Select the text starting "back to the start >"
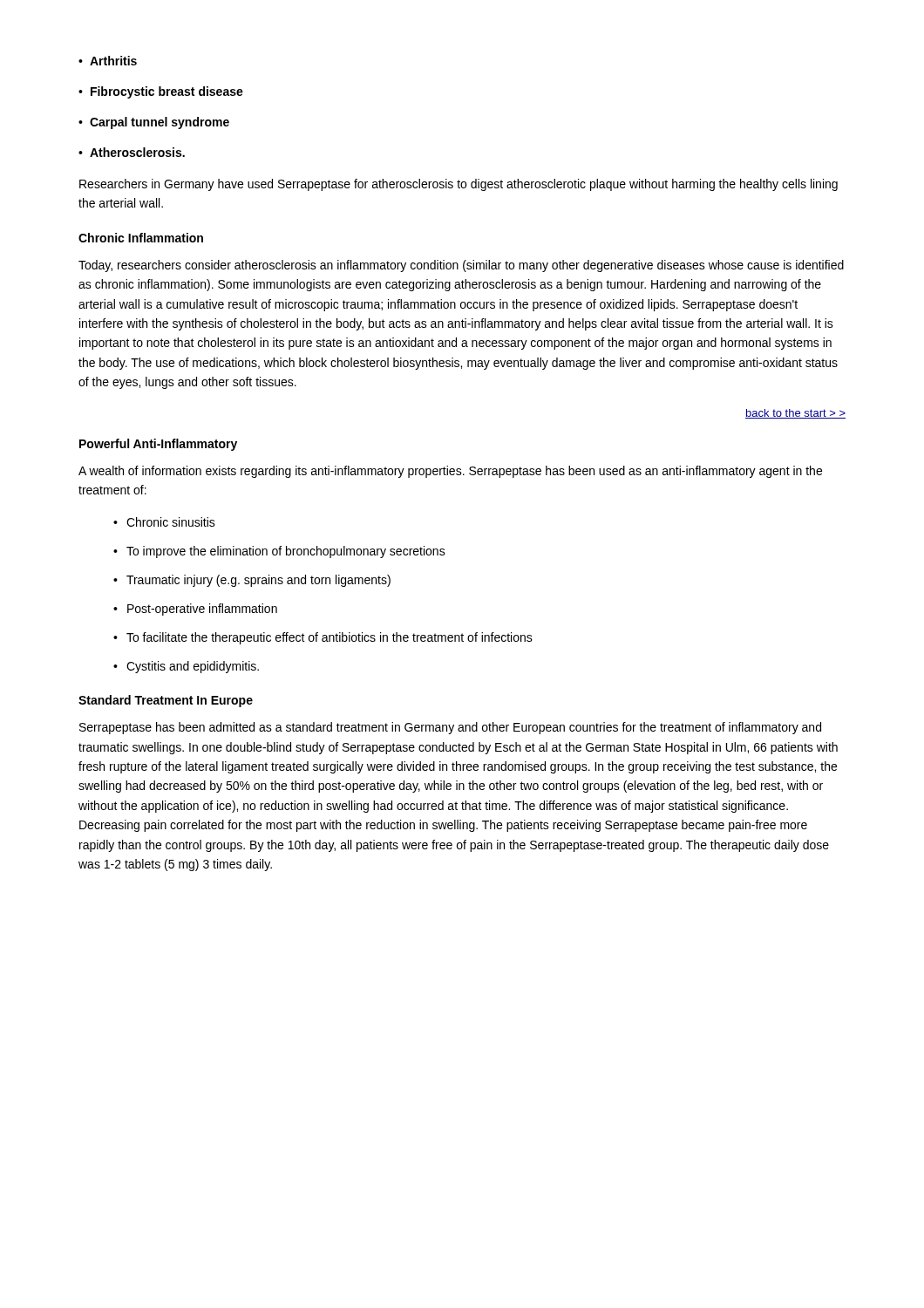 795,412
